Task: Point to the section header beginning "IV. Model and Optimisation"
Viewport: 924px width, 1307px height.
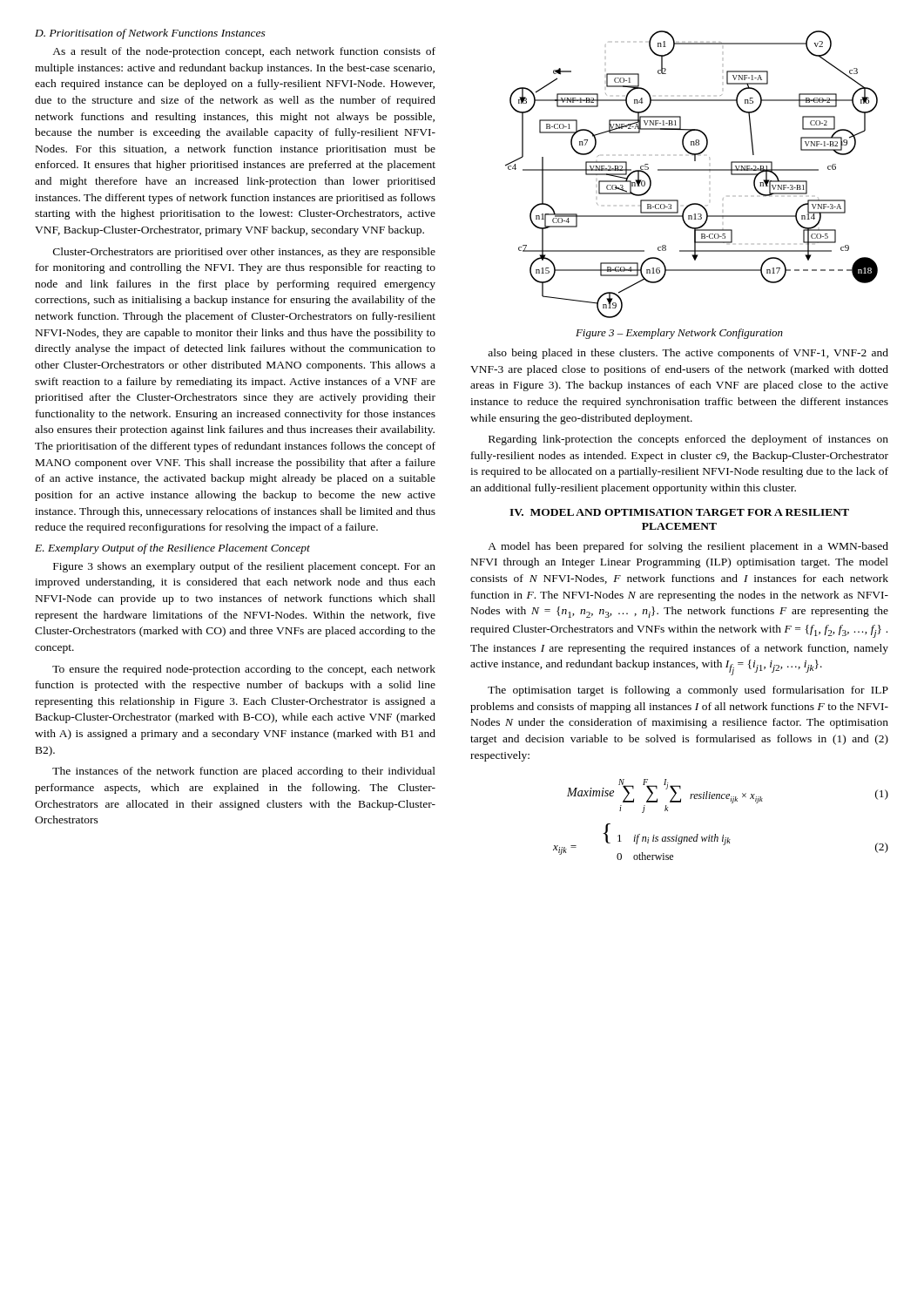Action: pos(679,519)
